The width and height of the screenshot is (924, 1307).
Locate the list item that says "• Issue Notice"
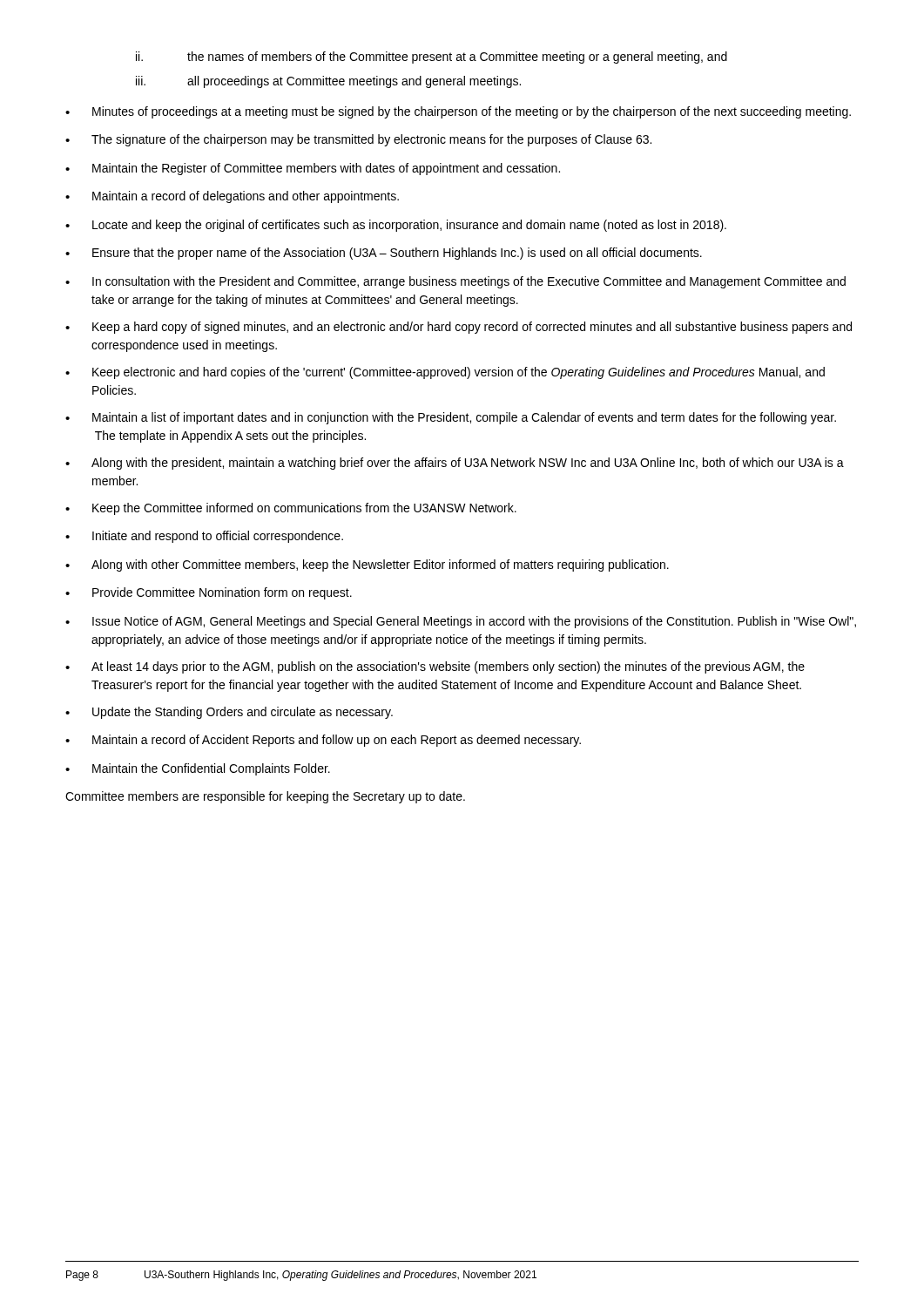click(462, 630)
